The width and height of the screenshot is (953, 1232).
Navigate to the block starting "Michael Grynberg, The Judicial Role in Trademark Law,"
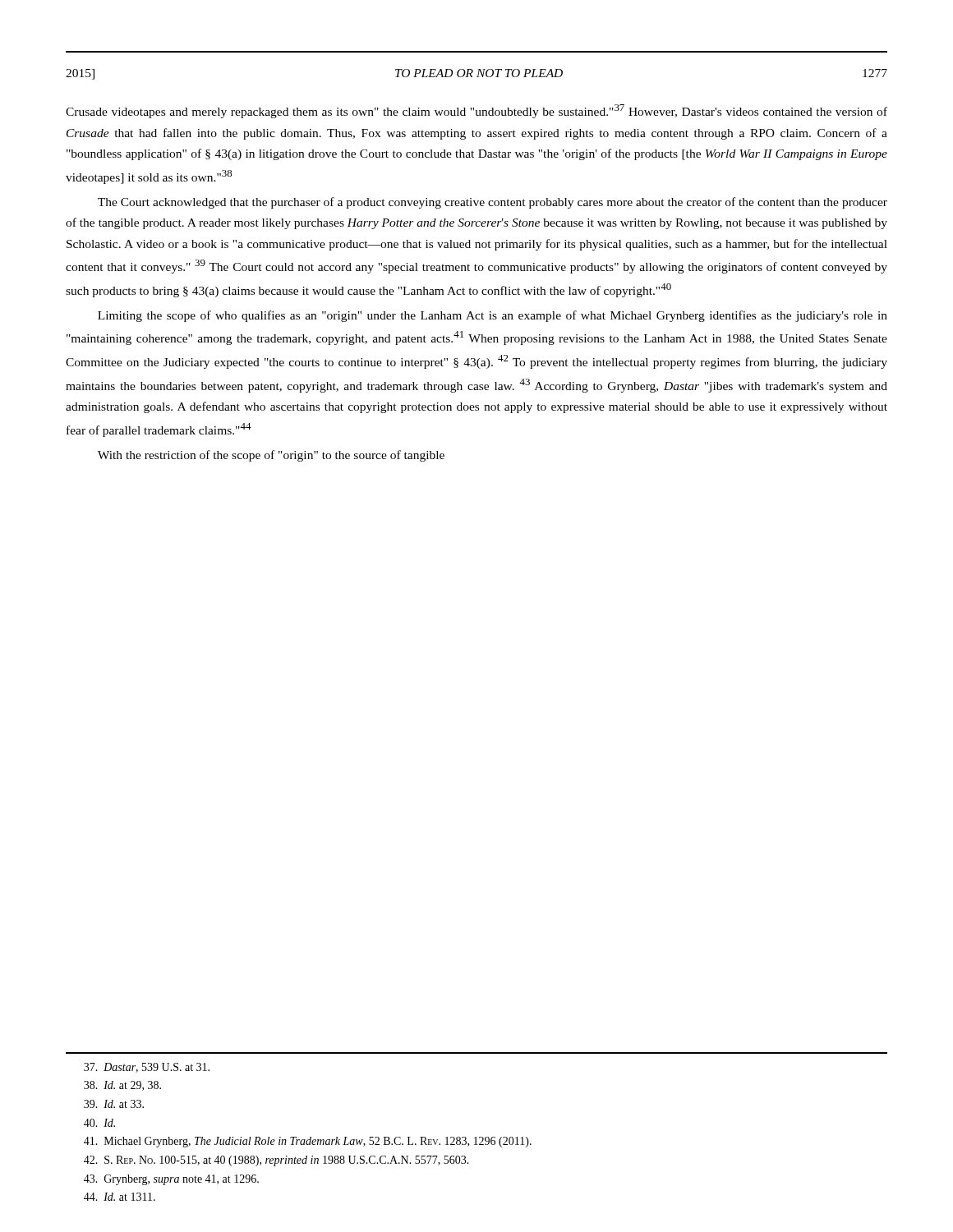(x=476, y=1142)
